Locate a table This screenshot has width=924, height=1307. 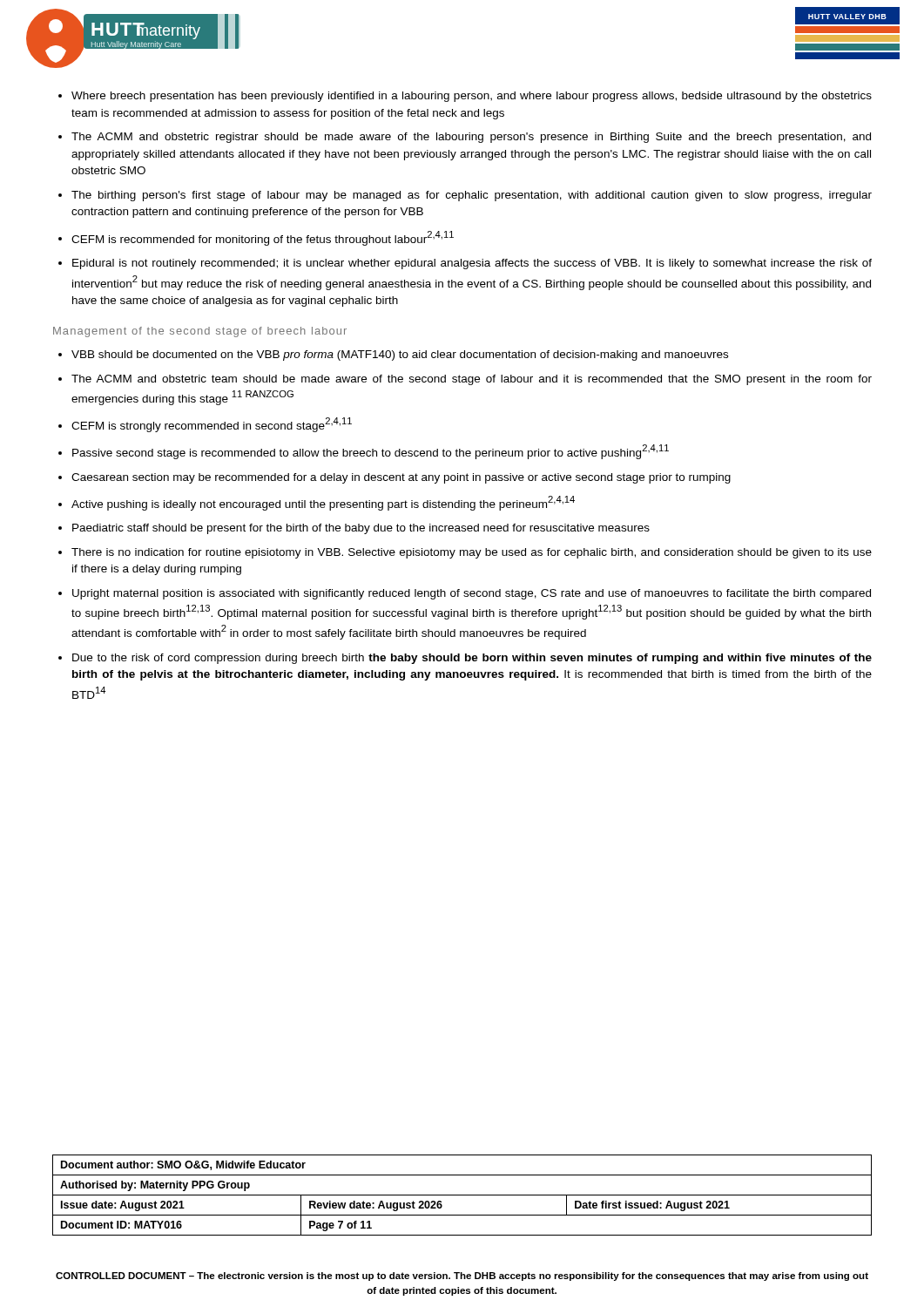(462, 1195)
